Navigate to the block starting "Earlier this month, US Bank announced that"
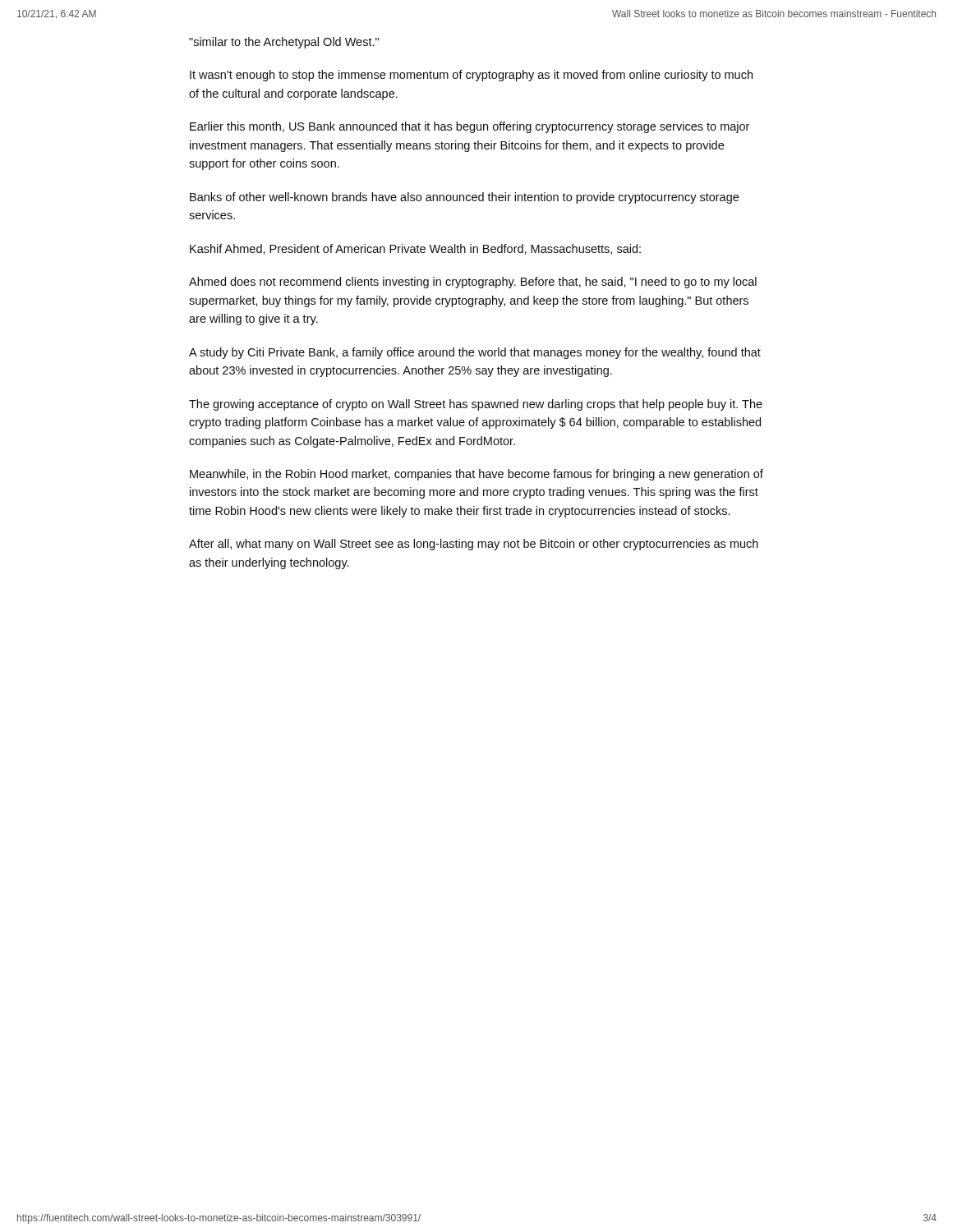This screenshot has height=1232, width=953. (469, 145)
